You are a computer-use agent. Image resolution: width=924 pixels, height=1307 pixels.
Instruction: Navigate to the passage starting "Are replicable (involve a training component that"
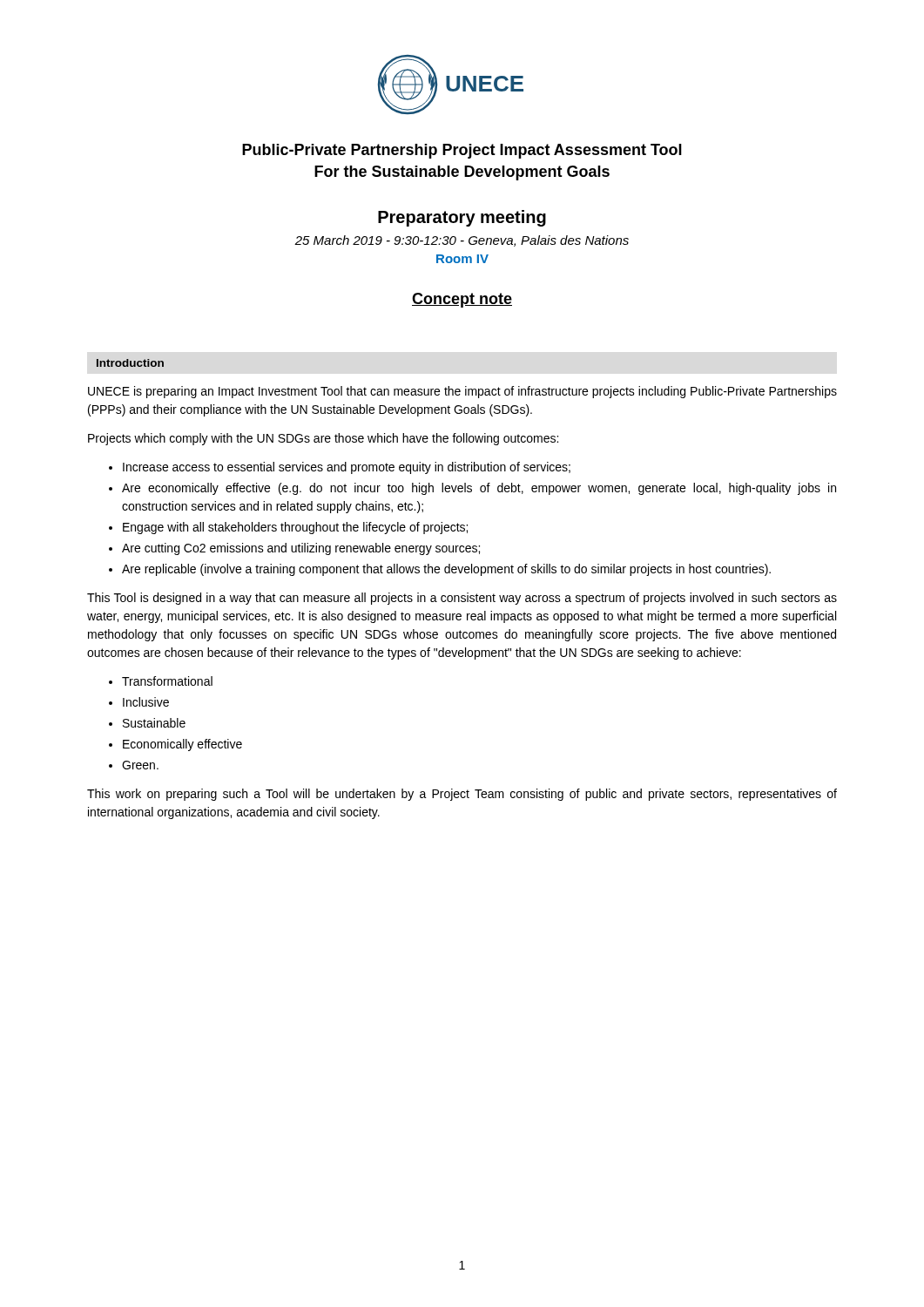pyautogui.click(x=447, y=569)
